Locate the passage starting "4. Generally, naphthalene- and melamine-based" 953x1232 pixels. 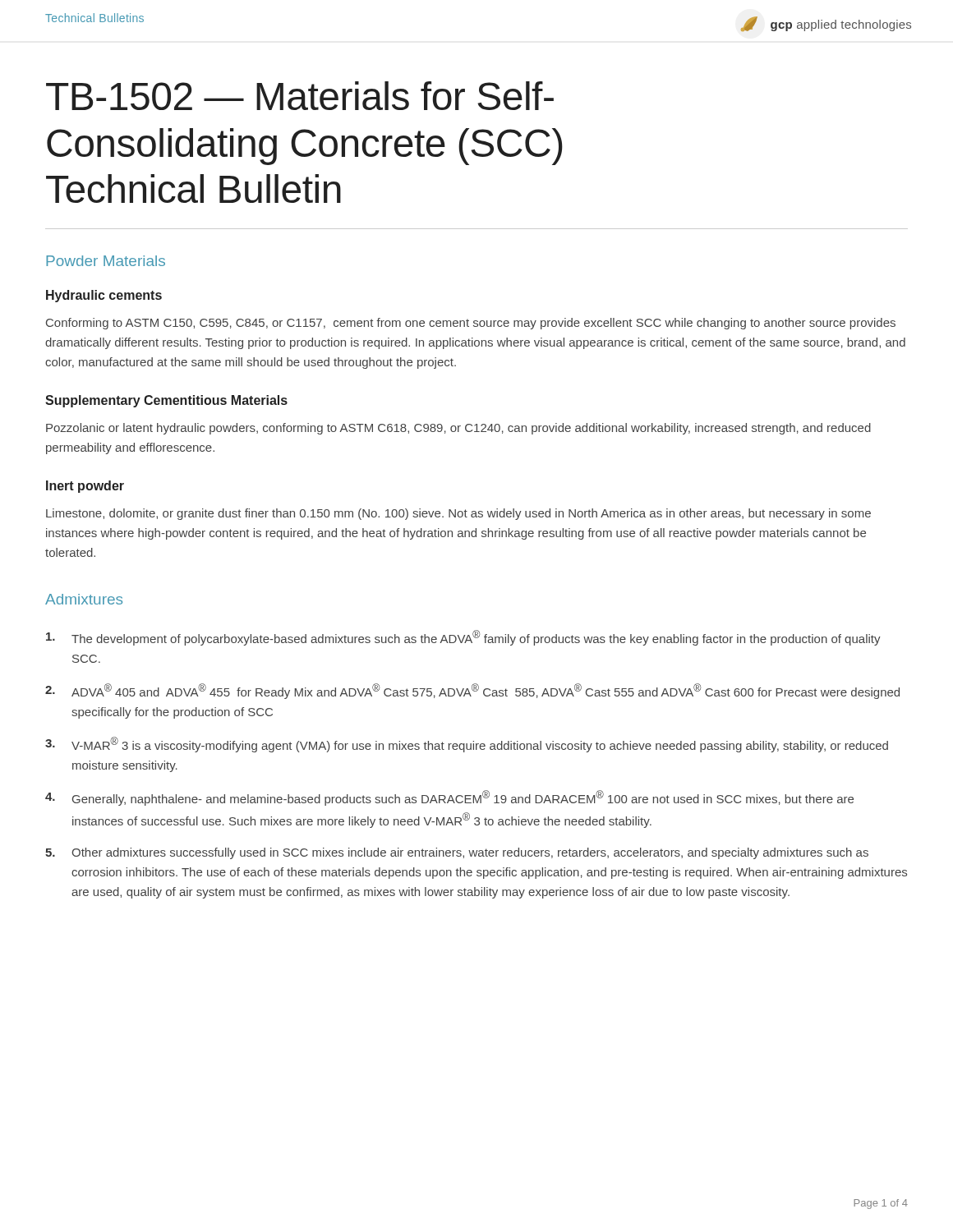pyautogui.click(x=476, y=809)
